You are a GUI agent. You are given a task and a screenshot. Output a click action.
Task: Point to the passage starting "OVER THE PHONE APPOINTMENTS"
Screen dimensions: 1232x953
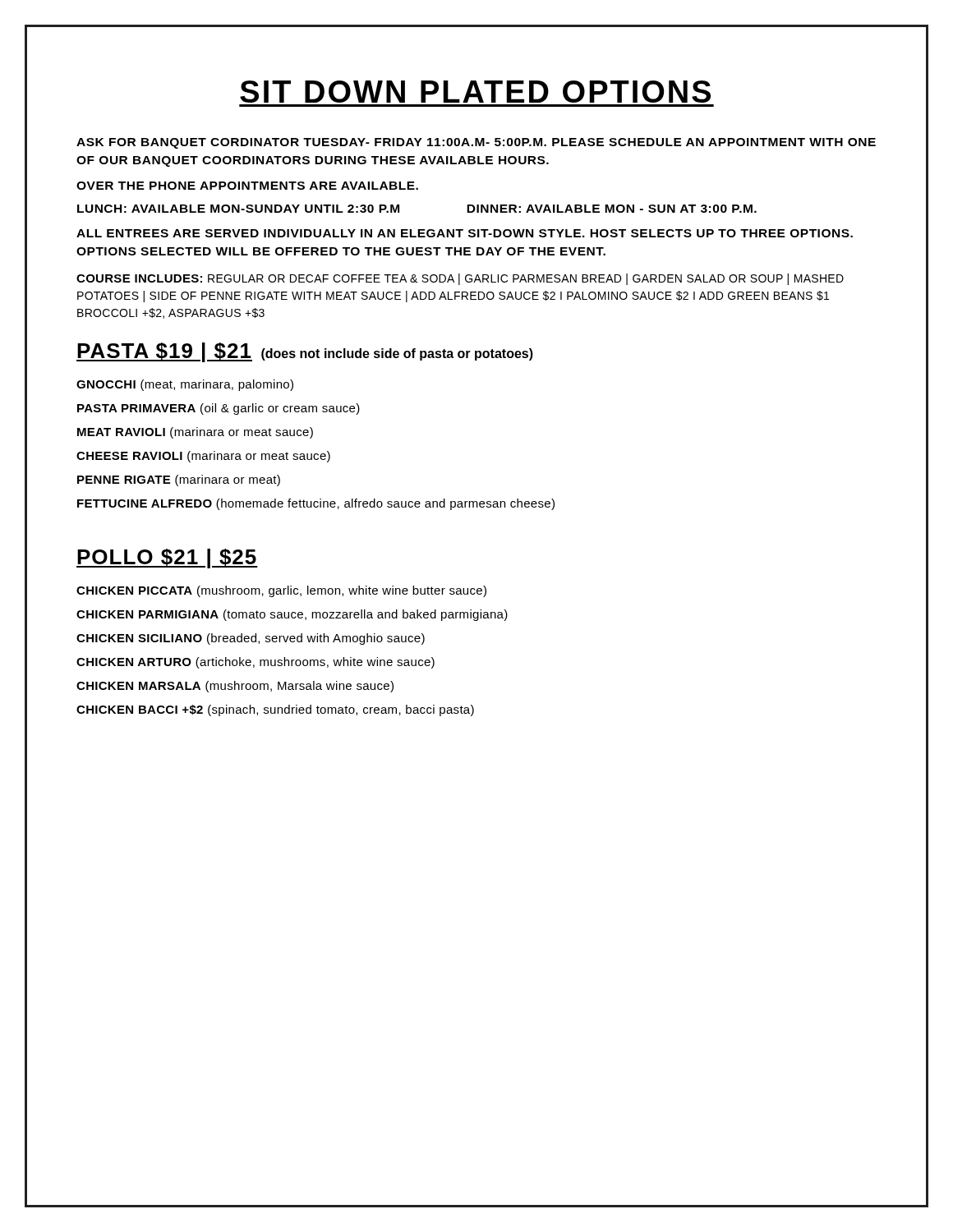click(x=248, y=185)
